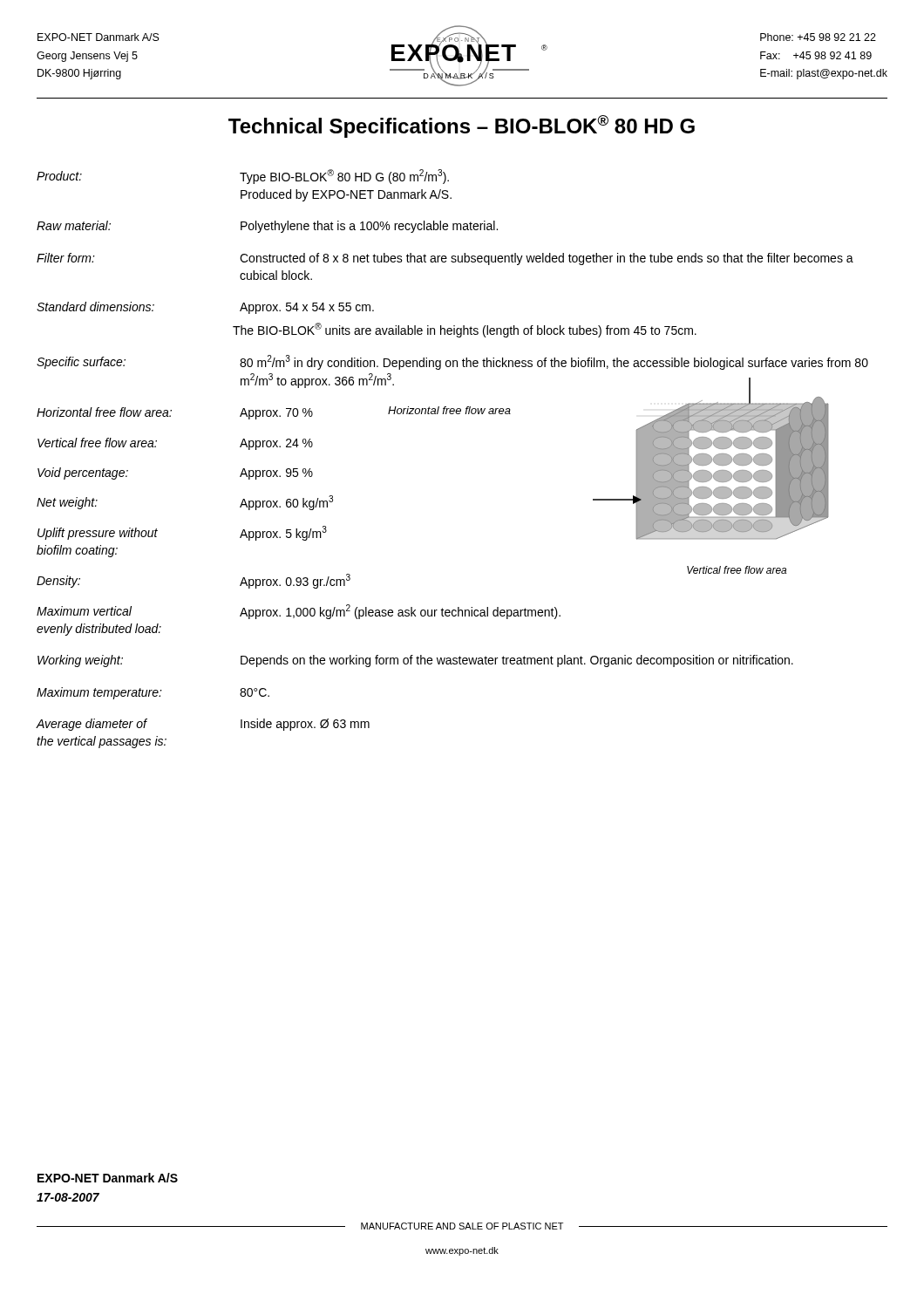
Task: Navigate to the element starting "The BIO-BLOK® units are available in heights"
Action: click(560, 330)
